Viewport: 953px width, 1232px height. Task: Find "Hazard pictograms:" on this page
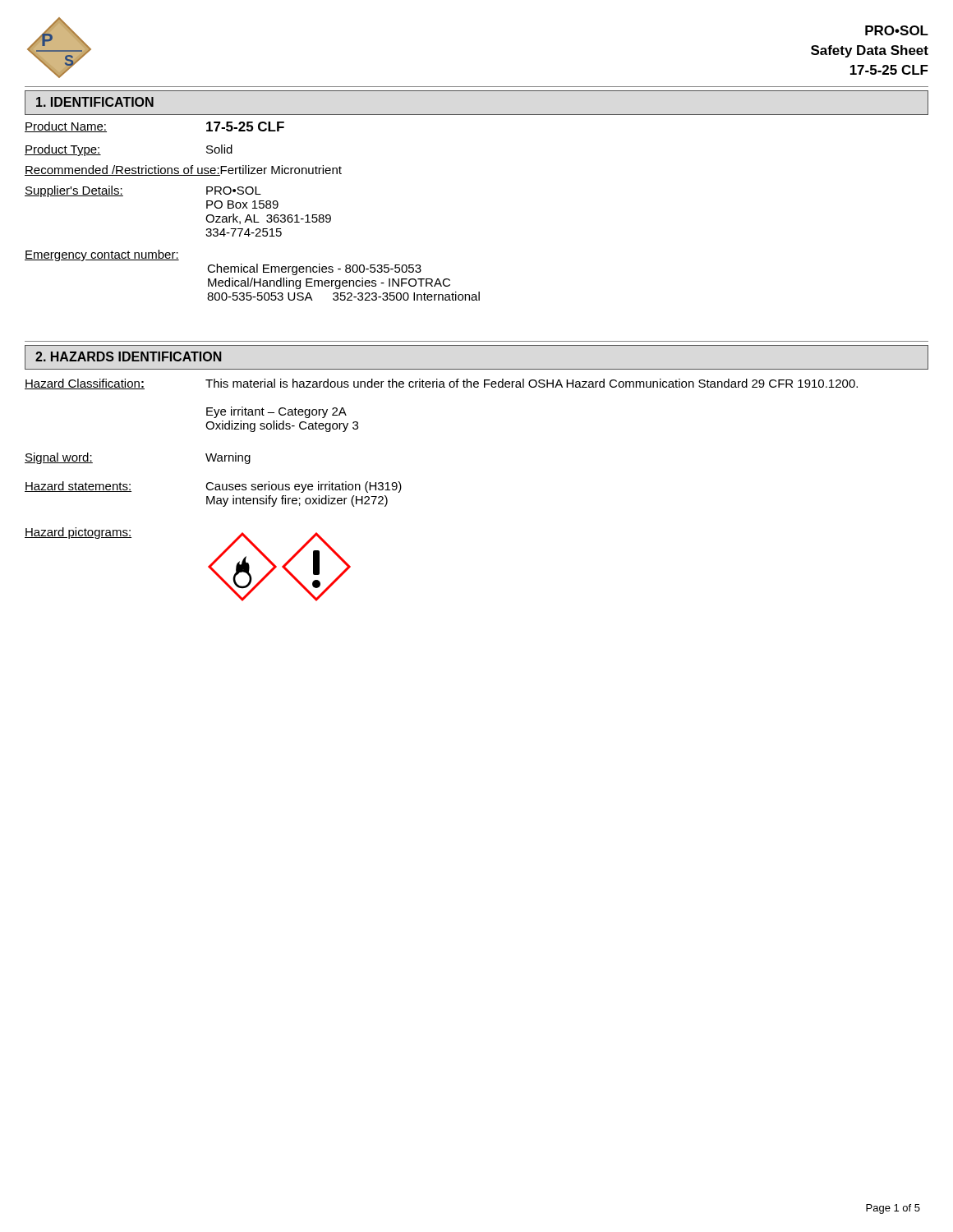click(242, 564)
